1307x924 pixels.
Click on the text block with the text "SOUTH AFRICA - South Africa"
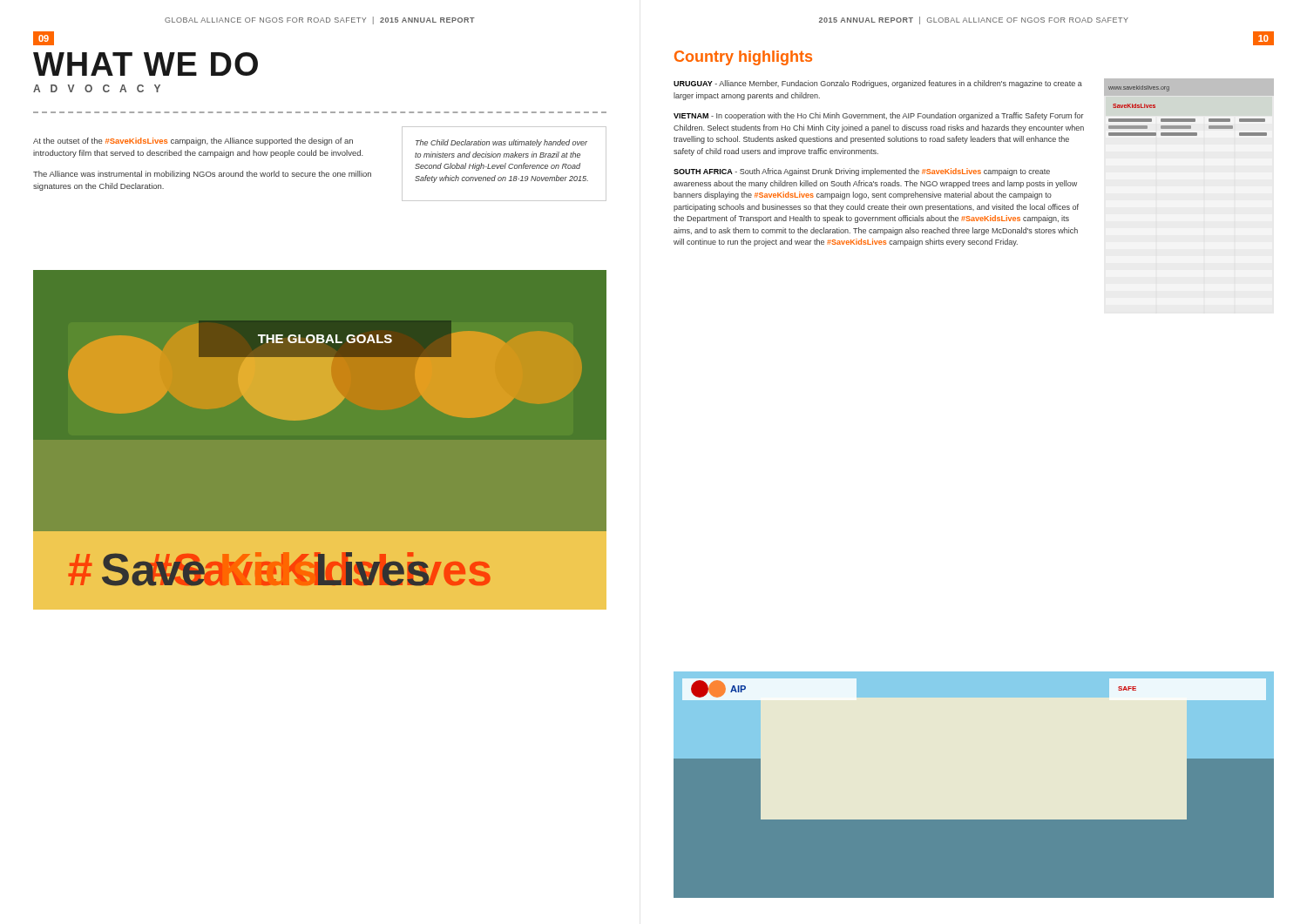coord(876,207)
